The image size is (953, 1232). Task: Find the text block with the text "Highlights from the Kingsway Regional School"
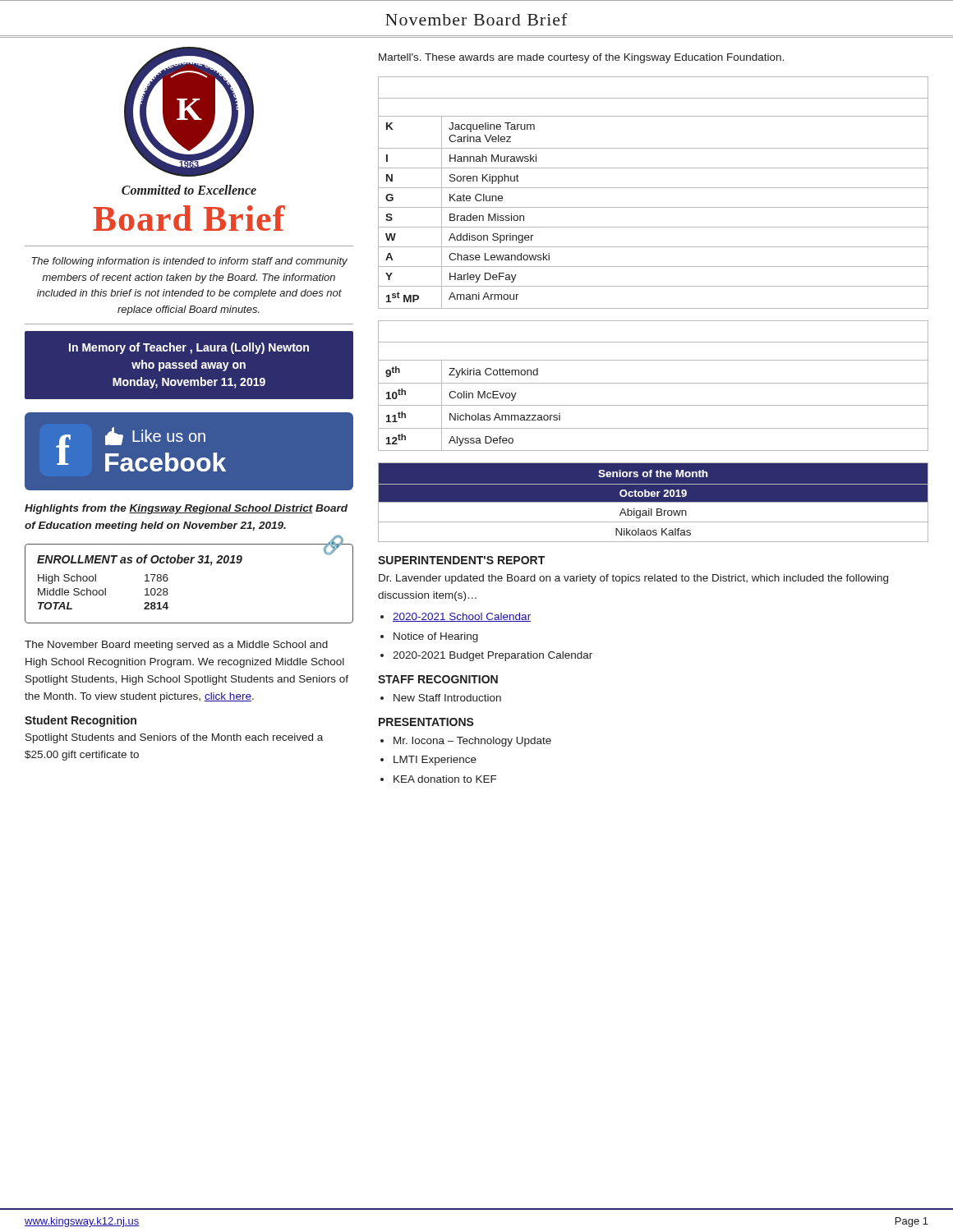(186, 517)
